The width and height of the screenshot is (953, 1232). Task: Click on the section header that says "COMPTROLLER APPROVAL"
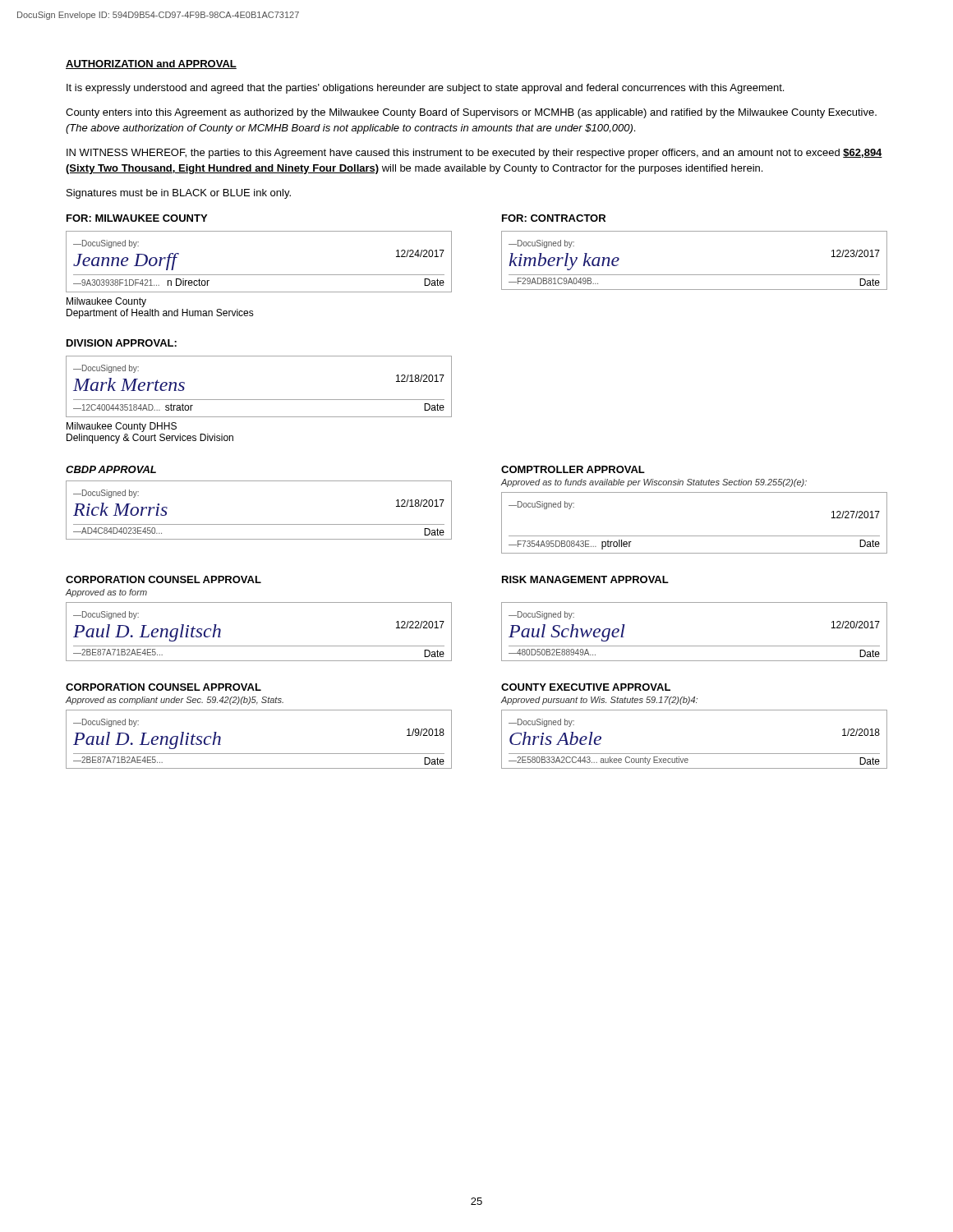coord(573,469)
